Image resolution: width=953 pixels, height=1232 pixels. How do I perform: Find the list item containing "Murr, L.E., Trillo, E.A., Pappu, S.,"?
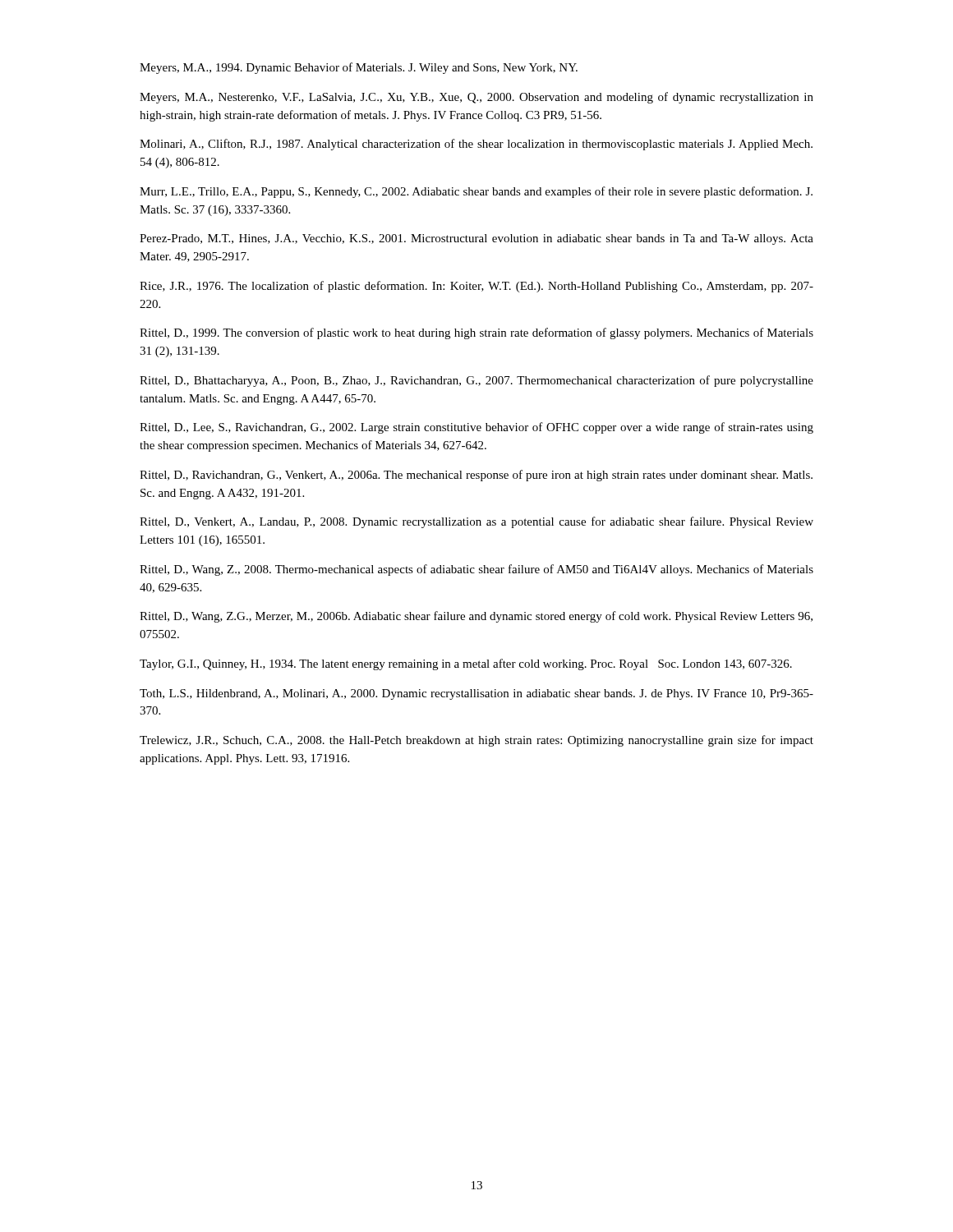coord(476,200)
